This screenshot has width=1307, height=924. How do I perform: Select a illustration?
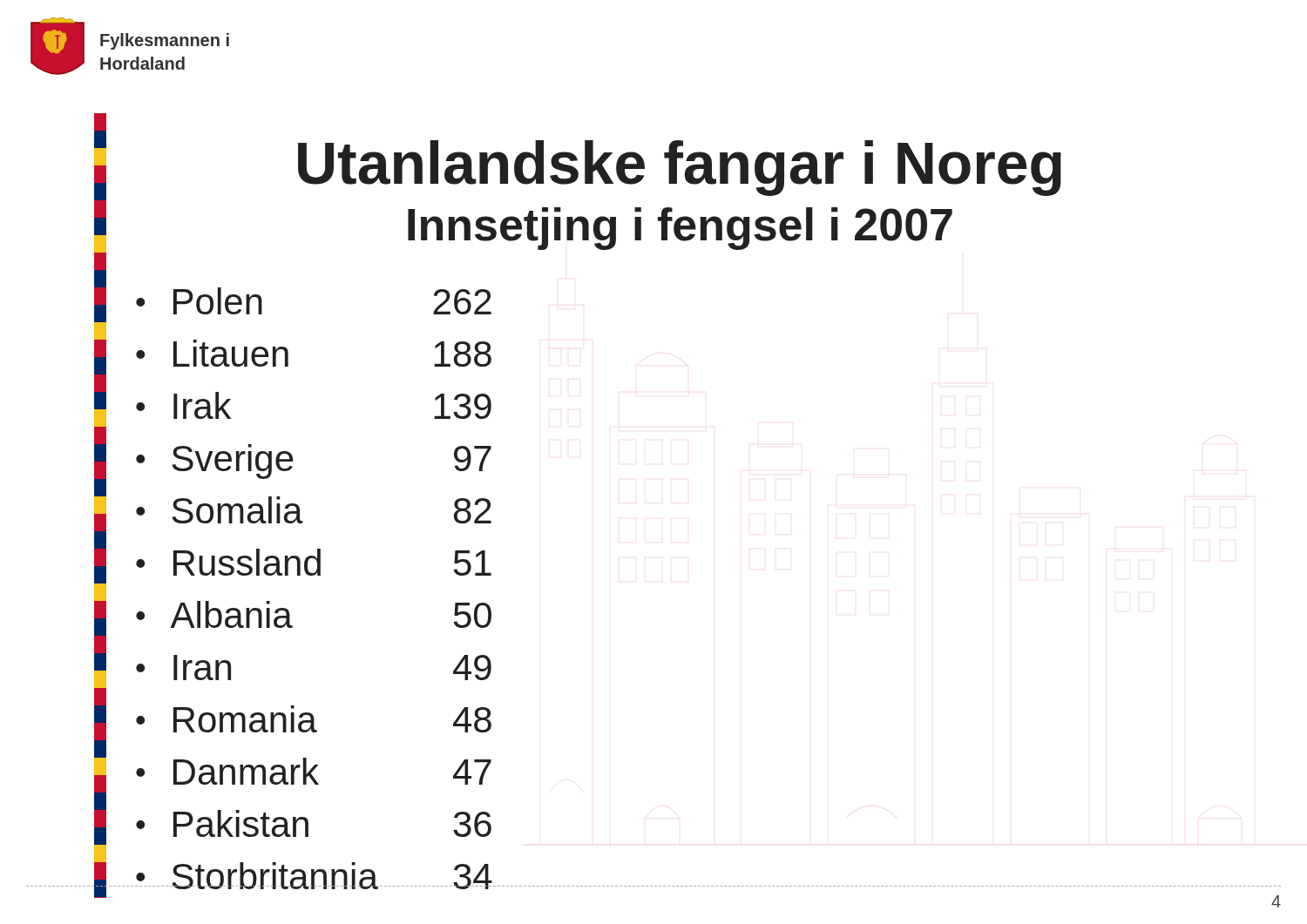tap(915, 483)
